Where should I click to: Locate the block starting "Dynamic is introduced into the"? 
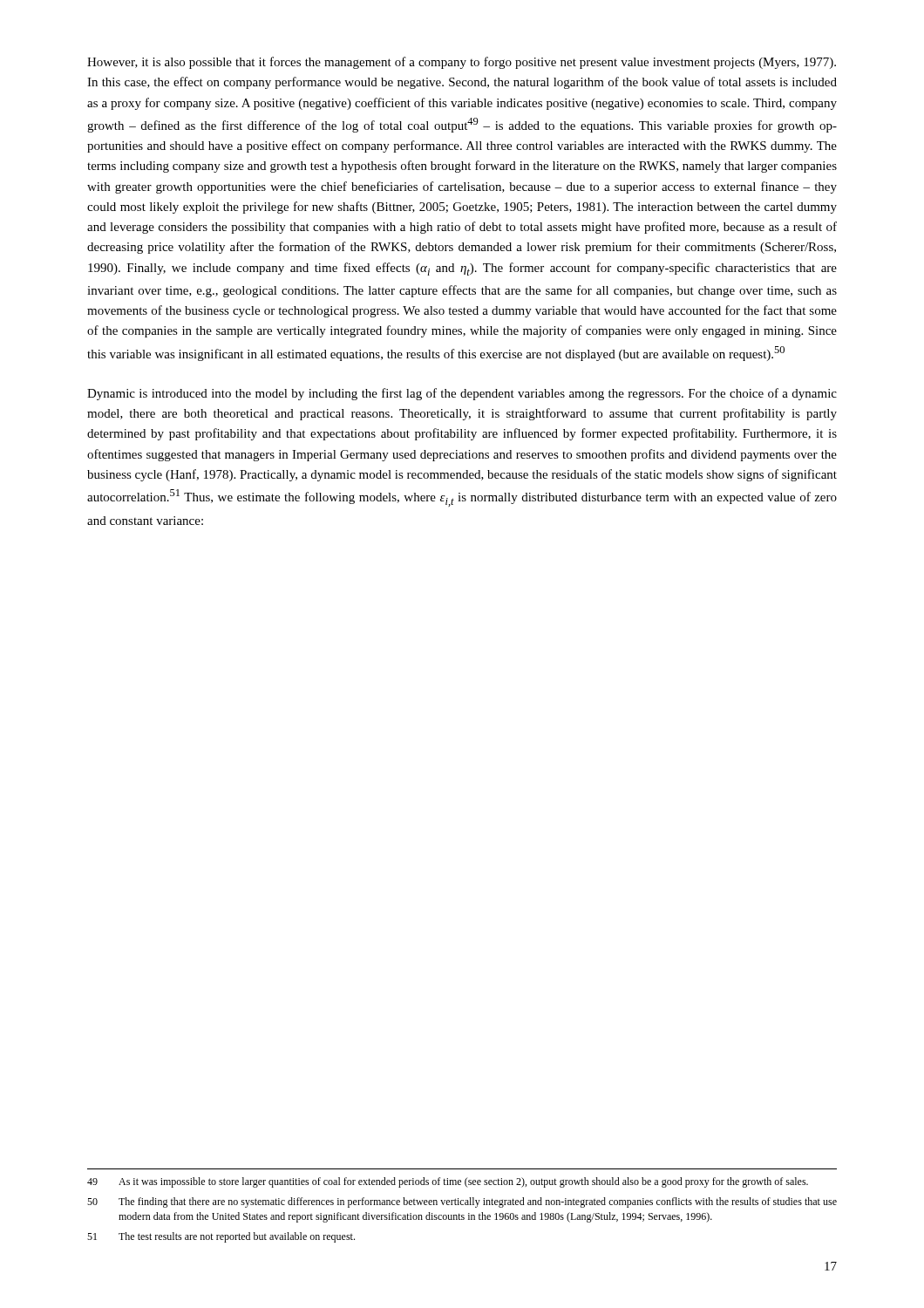coord(462,457)
